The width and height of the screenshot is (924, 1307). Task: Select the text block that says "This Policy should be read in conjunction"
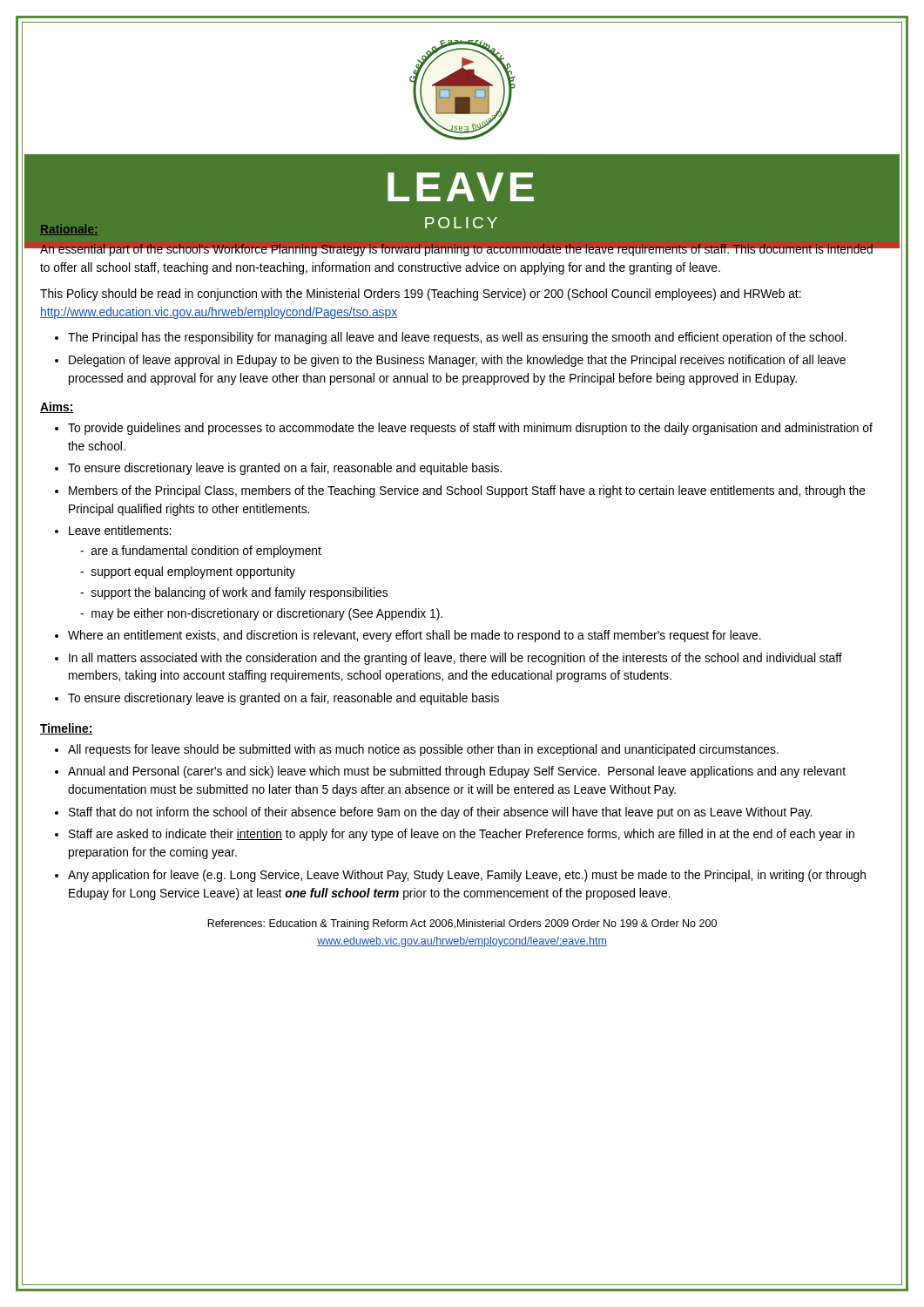[x=421, y=303]
